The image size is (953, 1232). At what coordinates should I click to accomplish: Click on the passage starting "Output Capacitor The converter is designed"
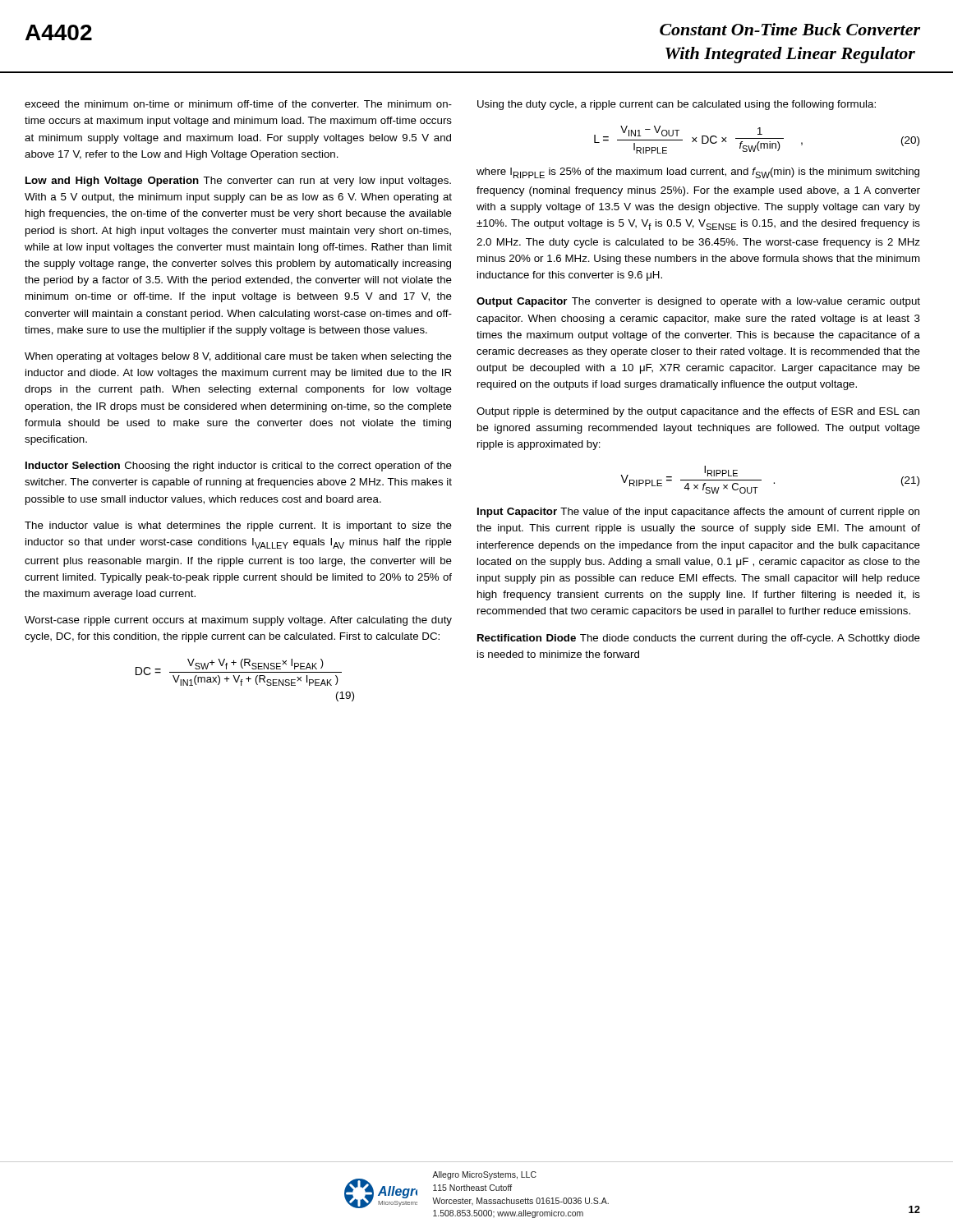[698, 343]
